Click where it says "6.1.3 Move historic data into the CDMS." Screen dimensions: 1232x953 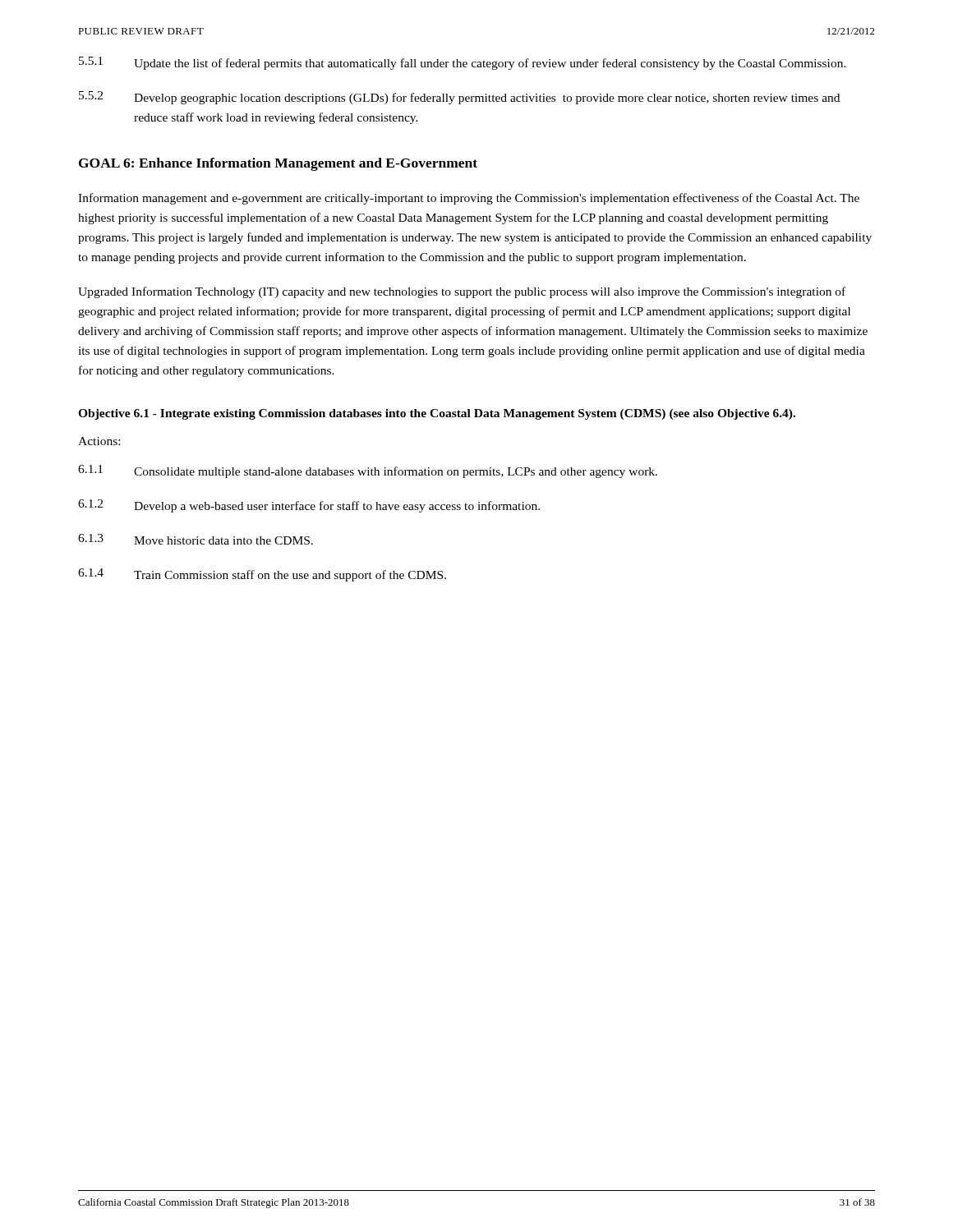(196, 539)
